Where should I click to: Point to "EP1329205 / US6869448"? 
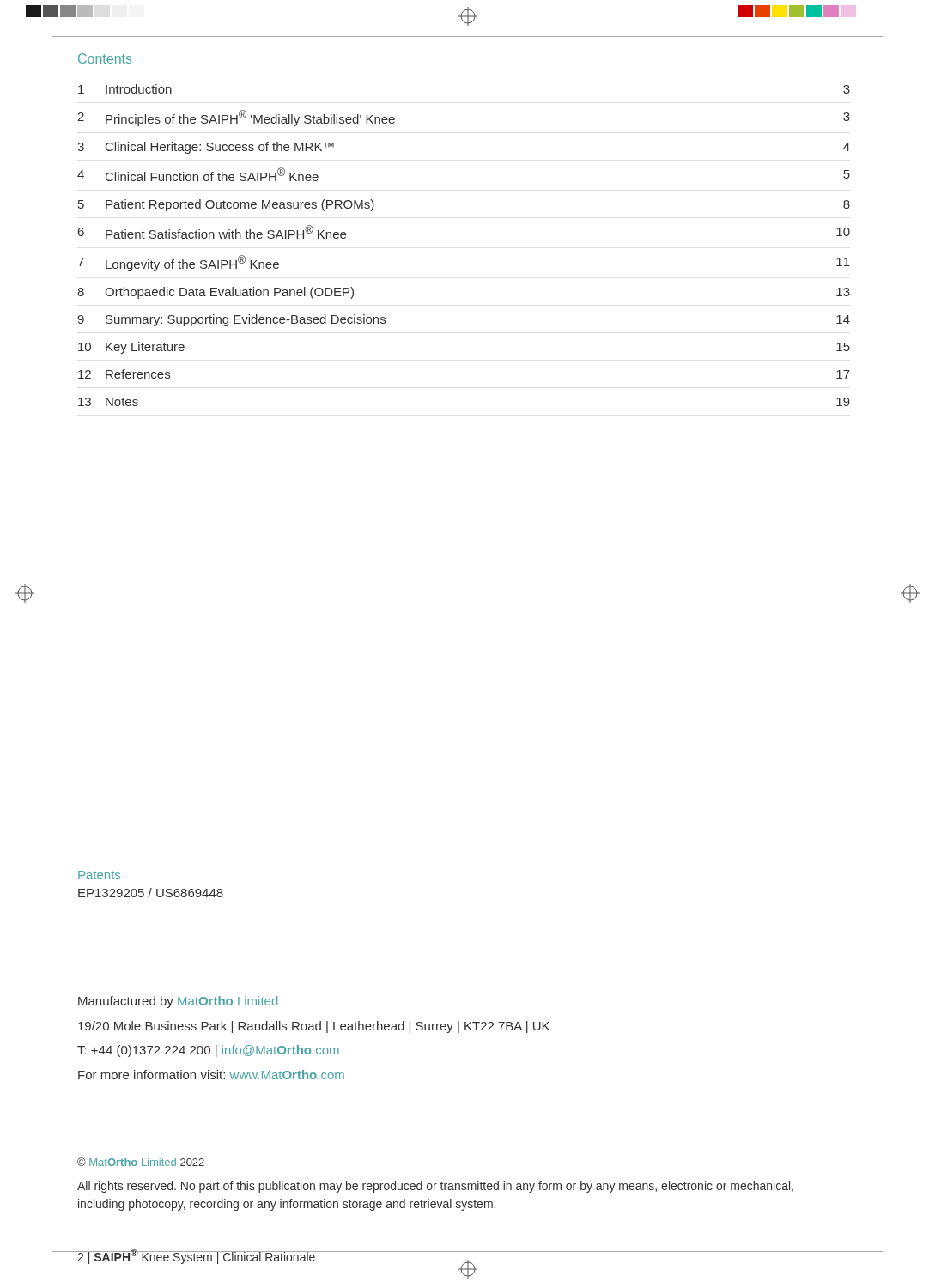click(150, 893)
